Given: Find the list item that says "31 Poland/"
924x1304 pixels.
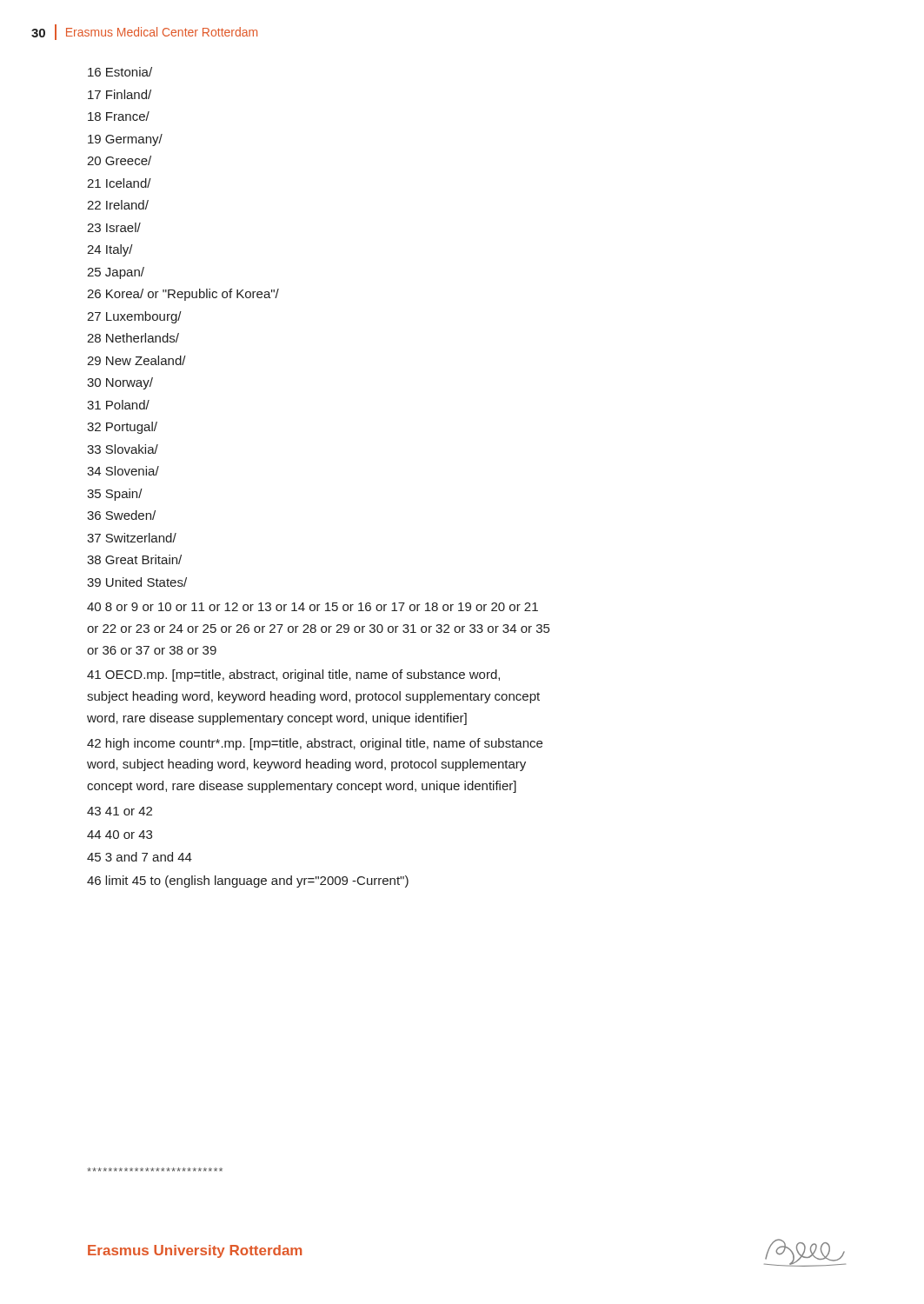Looking at the screenshot, I should click(x=118, y=404).
